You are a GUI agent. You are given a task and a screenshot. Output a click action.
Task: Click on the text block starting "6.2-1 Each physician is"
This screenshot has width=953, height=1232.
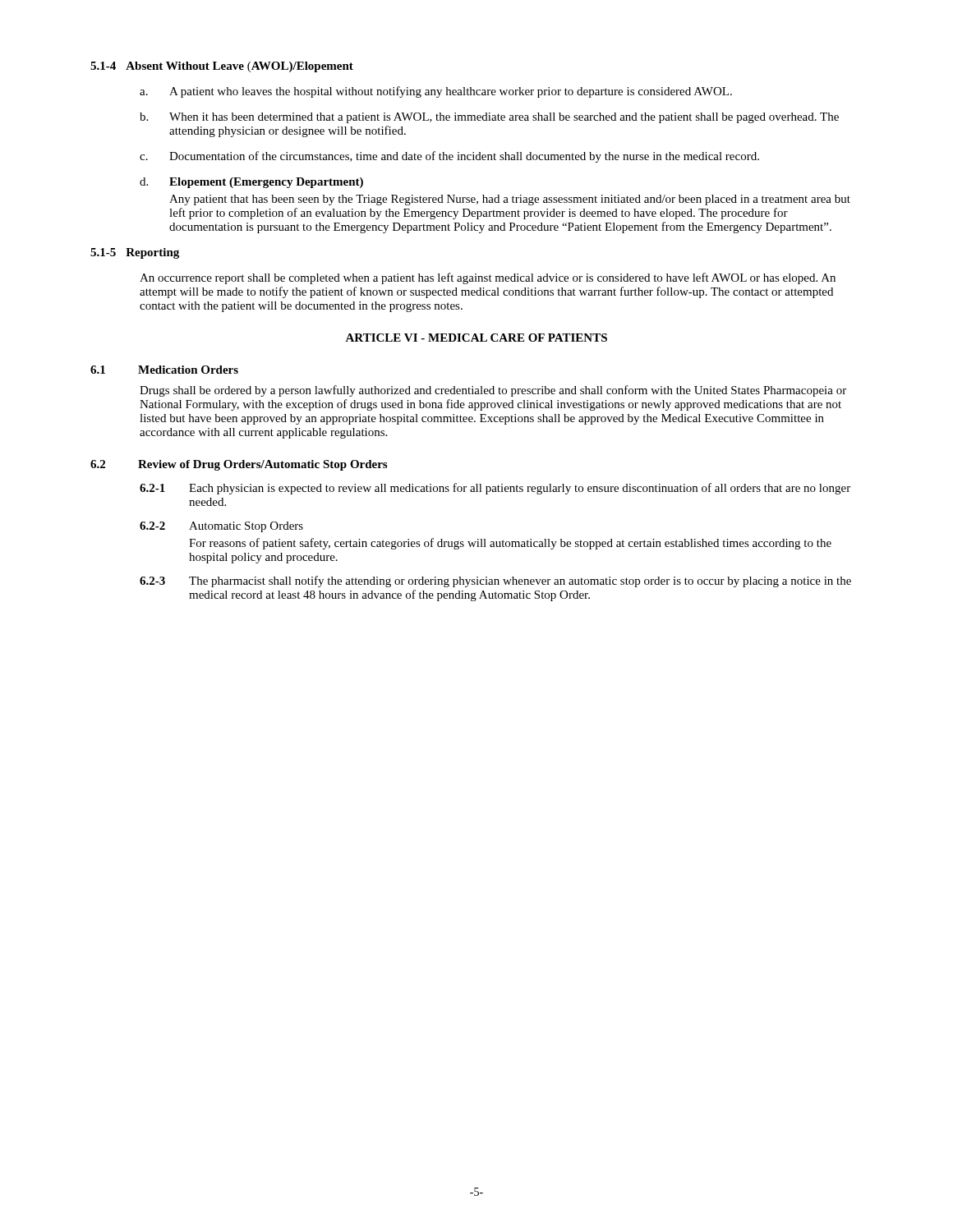click(x=501, y=495)
